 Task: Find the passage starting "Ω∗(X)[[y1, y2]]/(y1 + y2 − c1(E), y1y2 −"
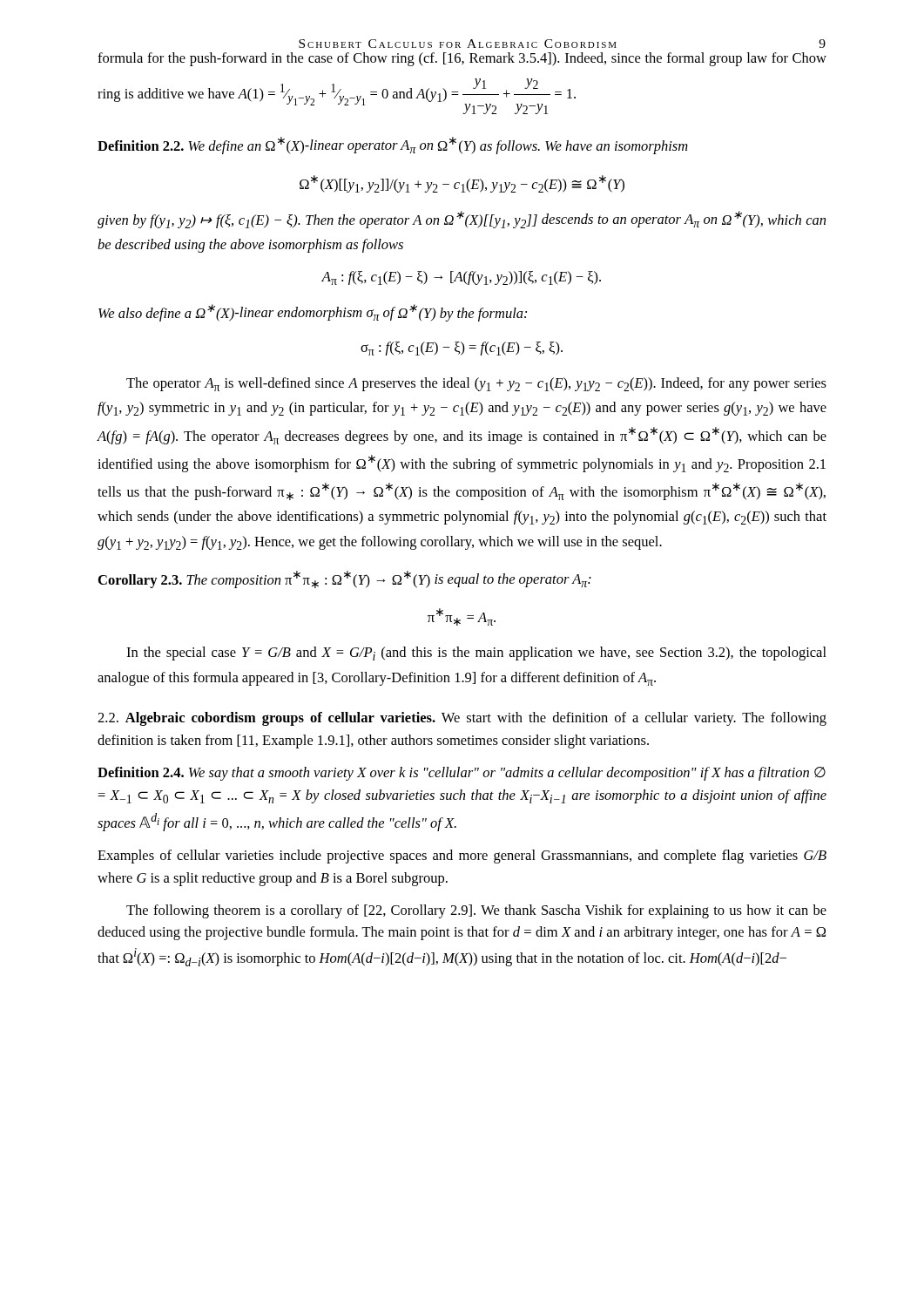[x=462, y=183]
